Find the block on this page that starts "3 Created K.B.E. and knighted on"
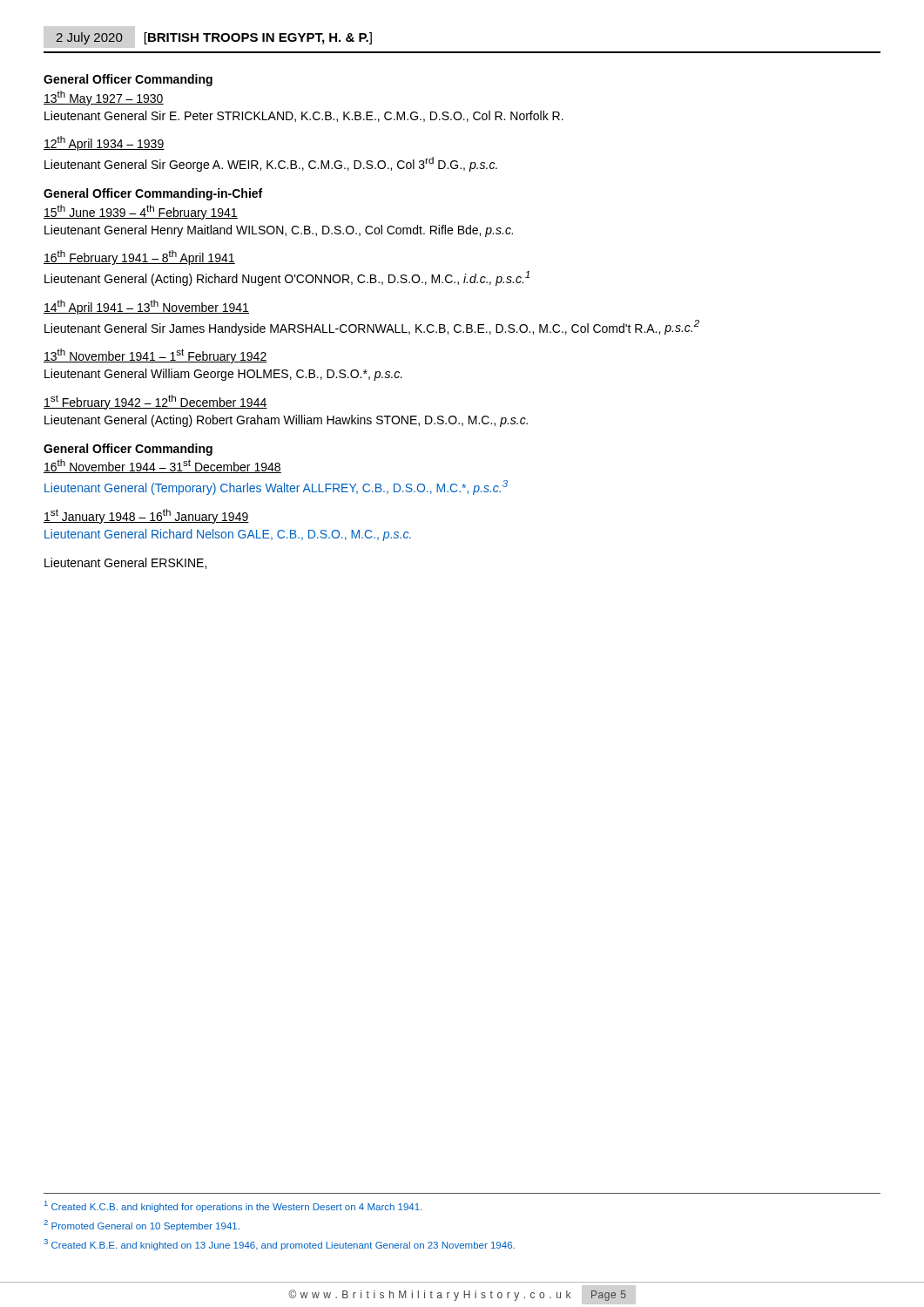Image resolution: width=924 pixels, height=1307 pixels. (x=279, y=1243)
